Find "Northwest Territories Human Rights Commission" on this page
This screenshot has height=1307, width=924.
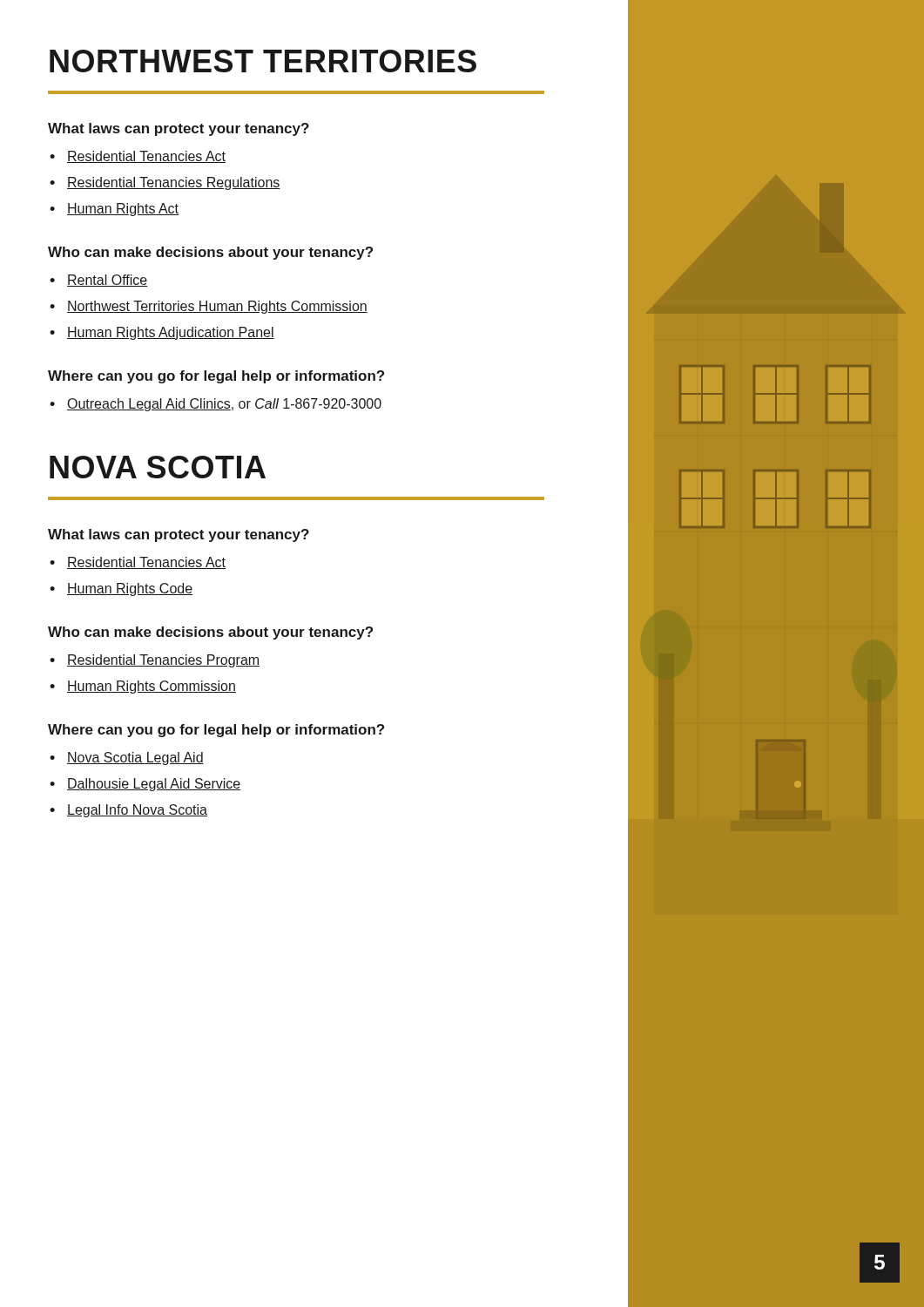[x=217, y=306]
